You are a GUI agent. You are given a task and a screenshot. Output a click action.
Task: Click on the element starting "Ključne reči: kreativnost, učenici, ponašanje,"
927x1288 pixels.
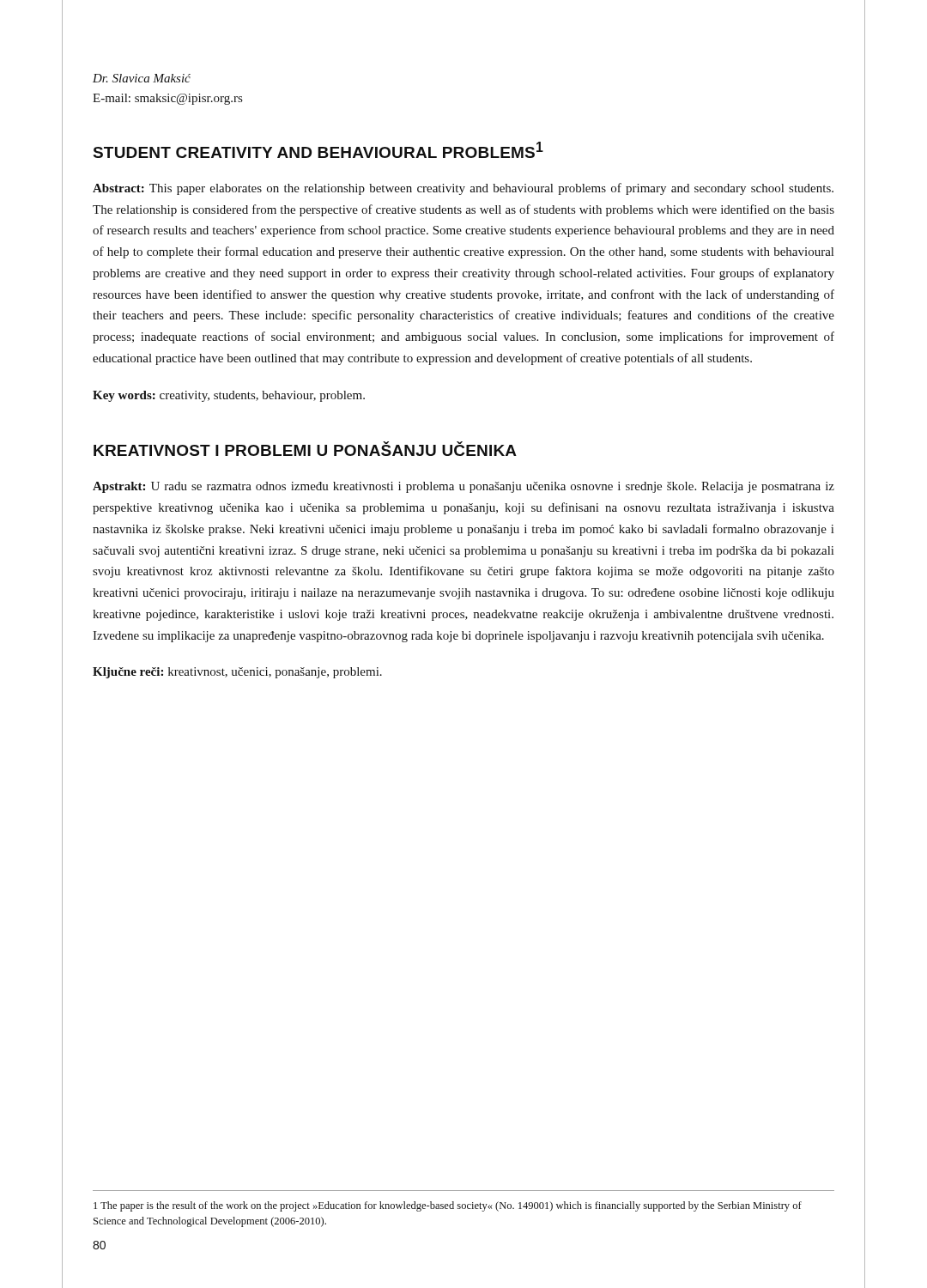[238, 672]
